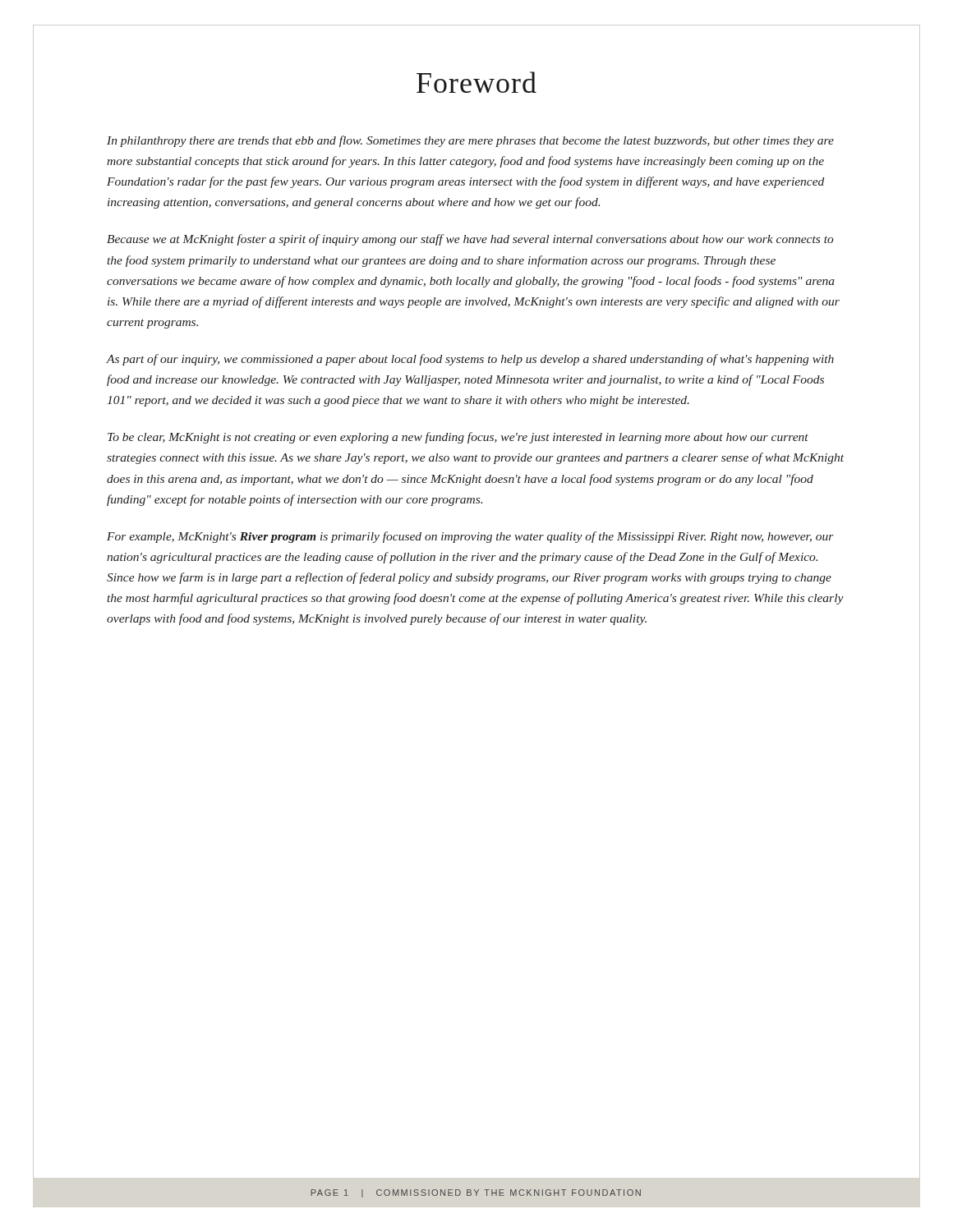Select the text block that reads "Because we at McKnight"
The width and height of the screenshot is (953, 1232).
coord(473,280)
